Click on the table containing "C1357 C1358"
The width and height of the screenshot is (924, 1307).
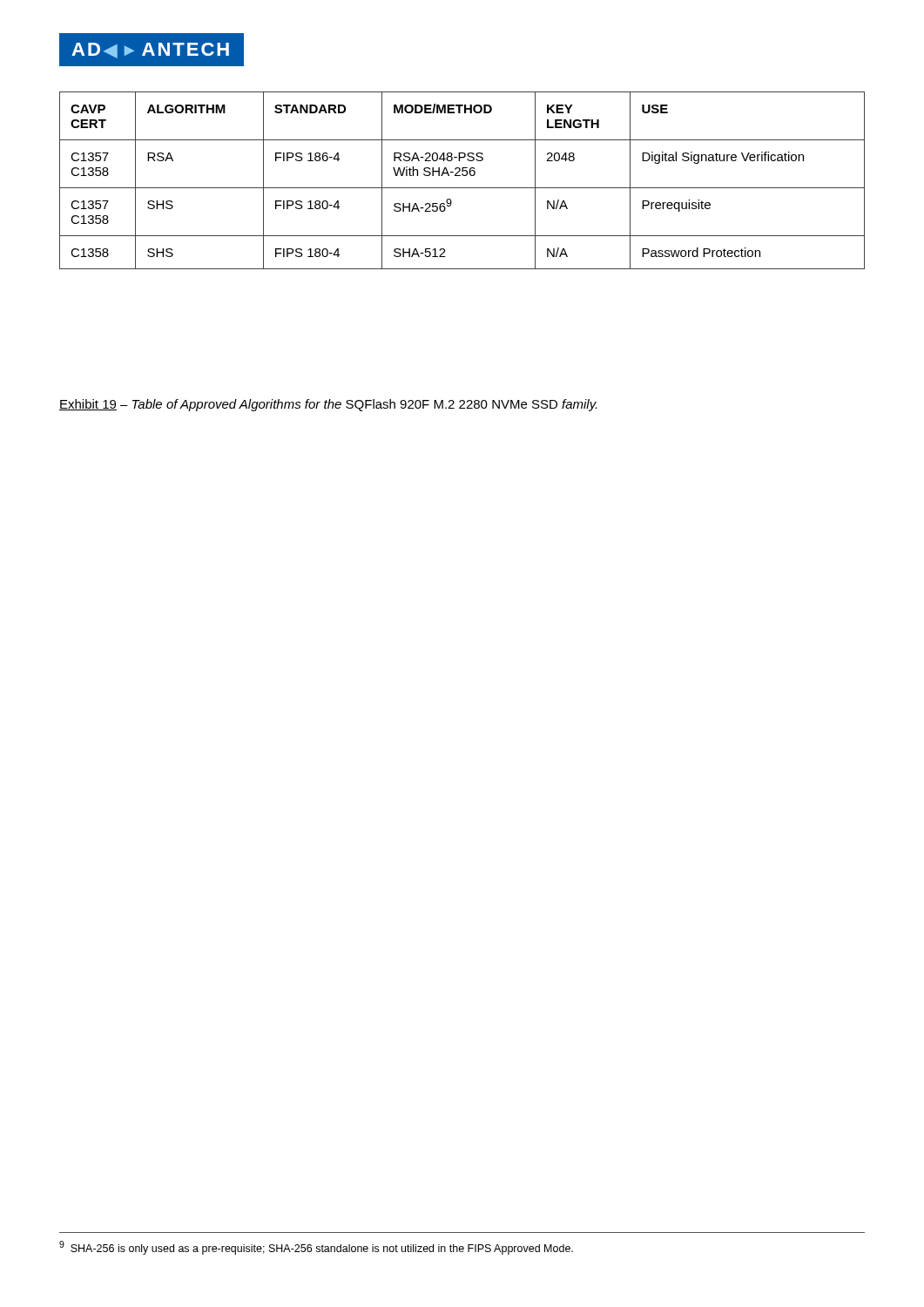[x=462, y=180]
